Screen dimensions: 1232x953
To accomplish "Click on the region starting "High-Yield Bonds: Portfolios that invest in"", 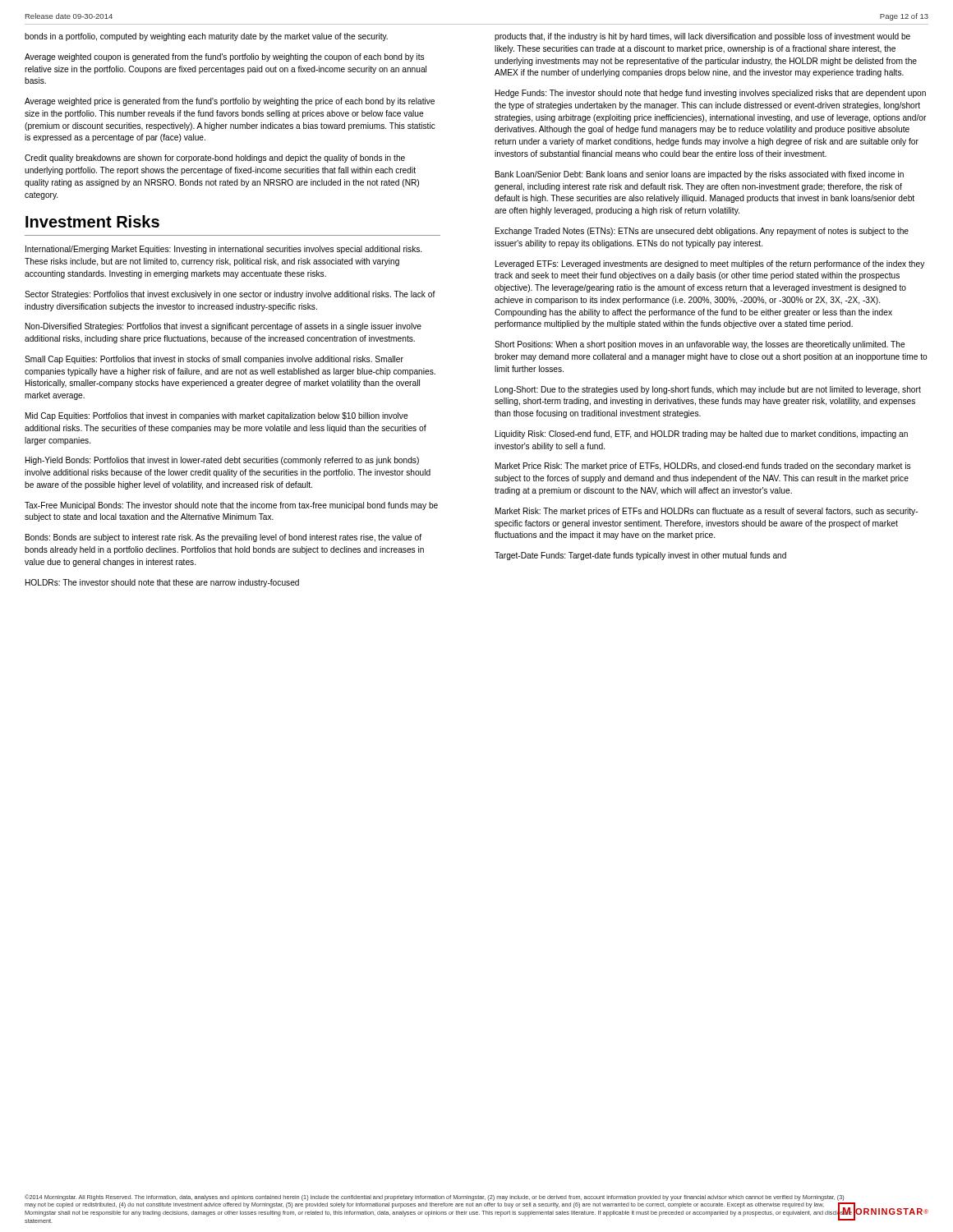I will click(x=228, y=473).
